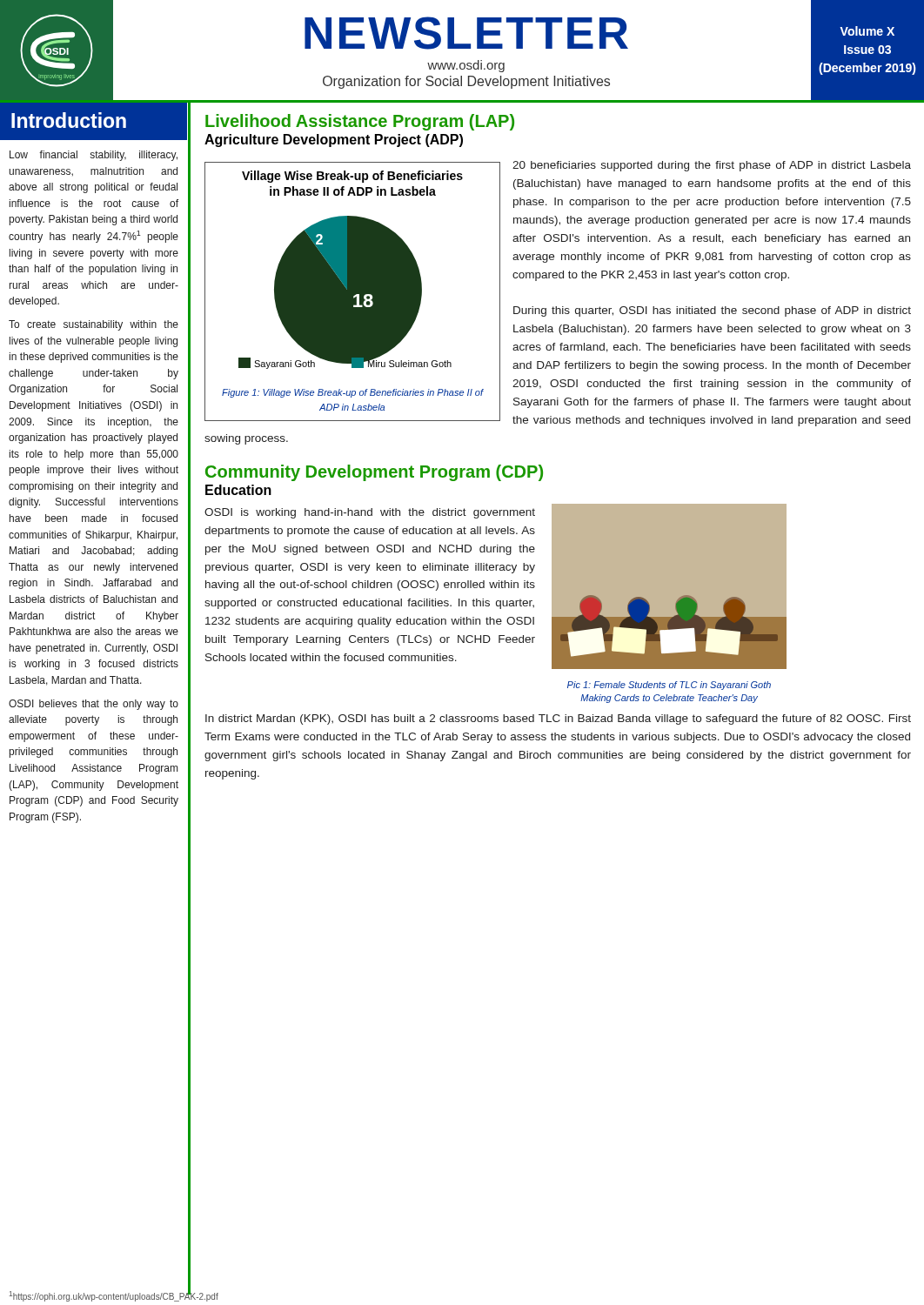924x1305 pixels.
Task: Find the region starting "Figure 1: Village"
Action: coord(352,400)
